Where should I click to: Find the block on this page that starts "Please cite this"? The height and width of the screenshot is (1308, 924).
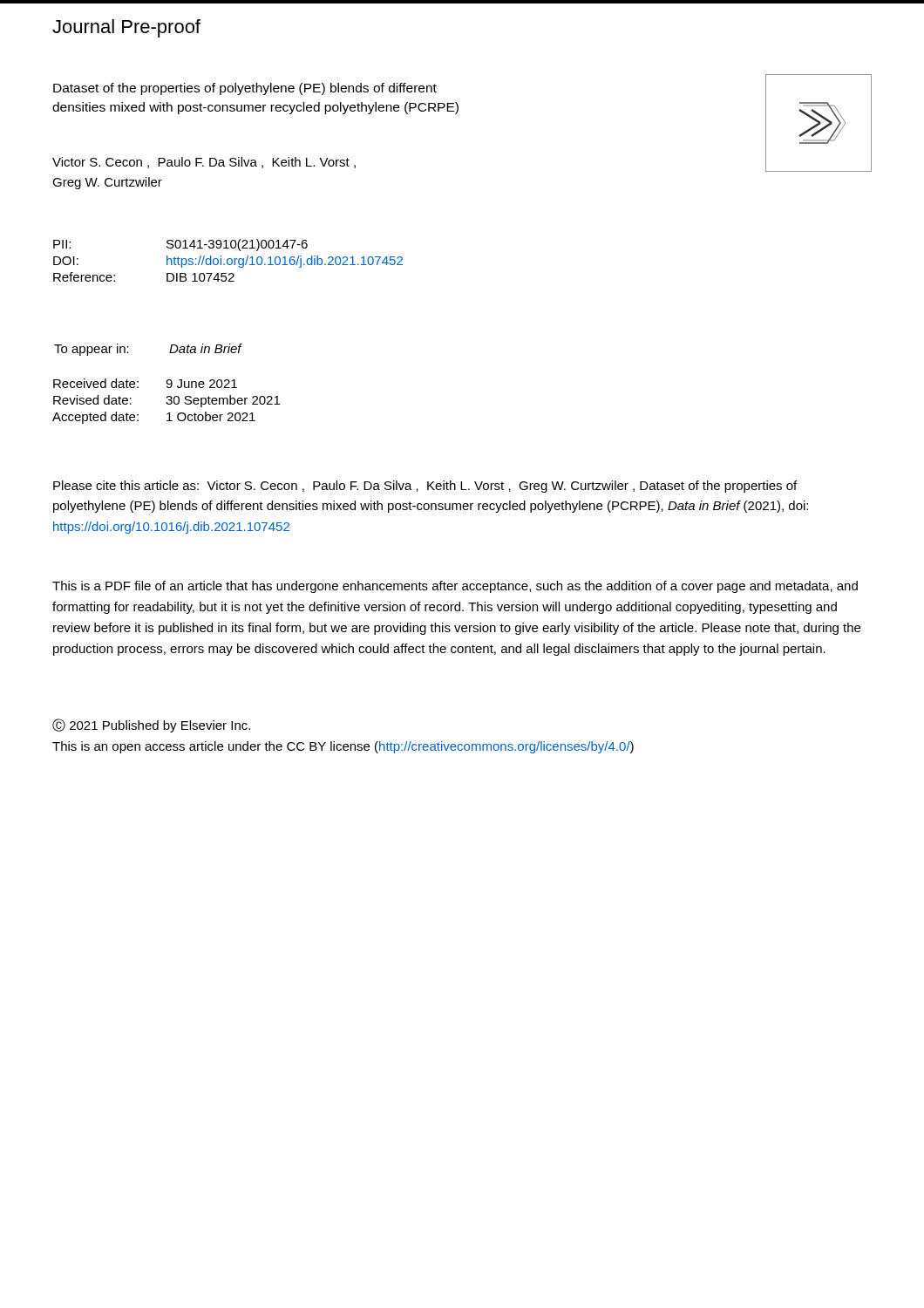click(431, 506)
